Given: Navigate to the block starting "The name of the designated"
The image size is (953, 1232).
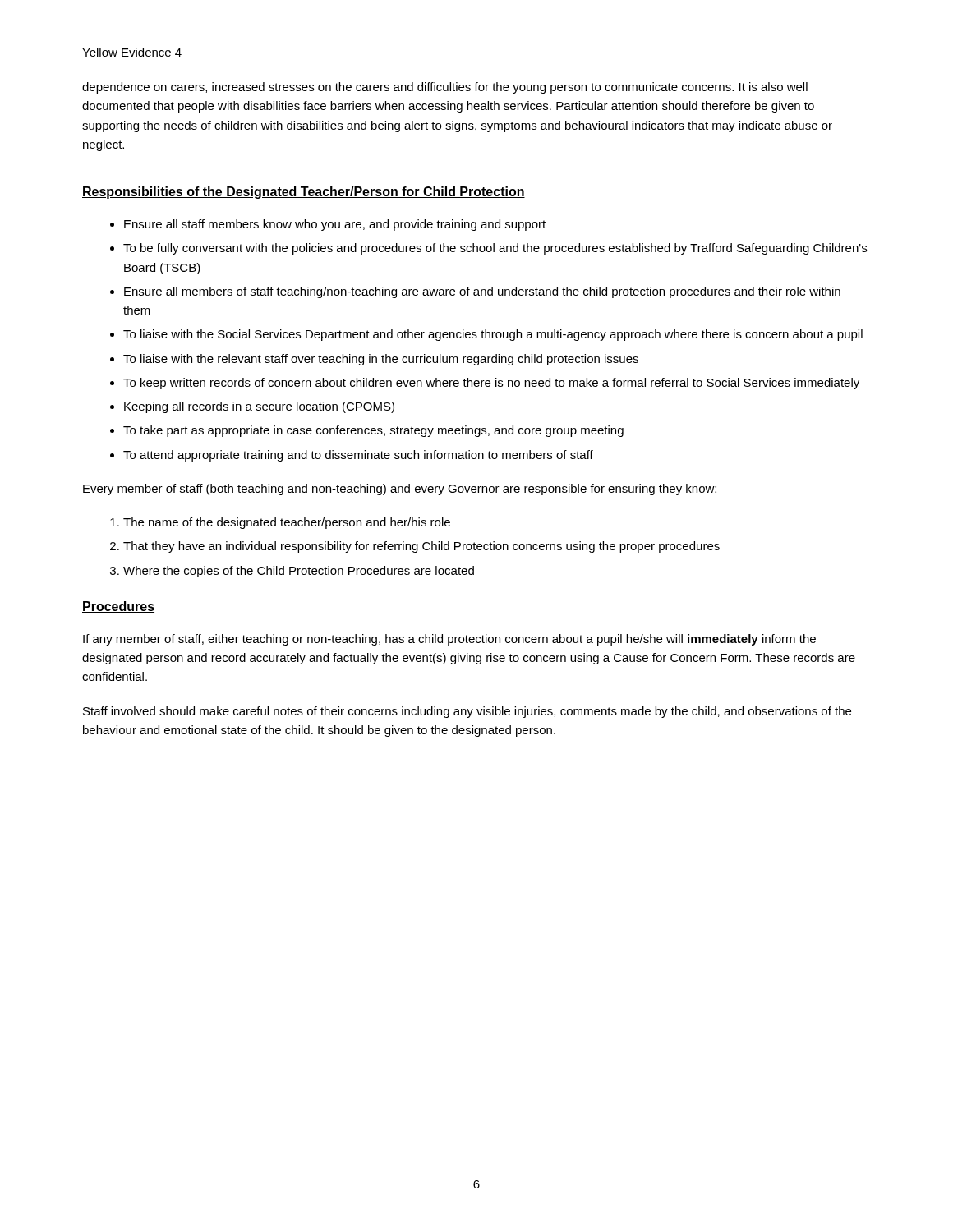Looking at the screenshot, I should (x=287, y=522).
